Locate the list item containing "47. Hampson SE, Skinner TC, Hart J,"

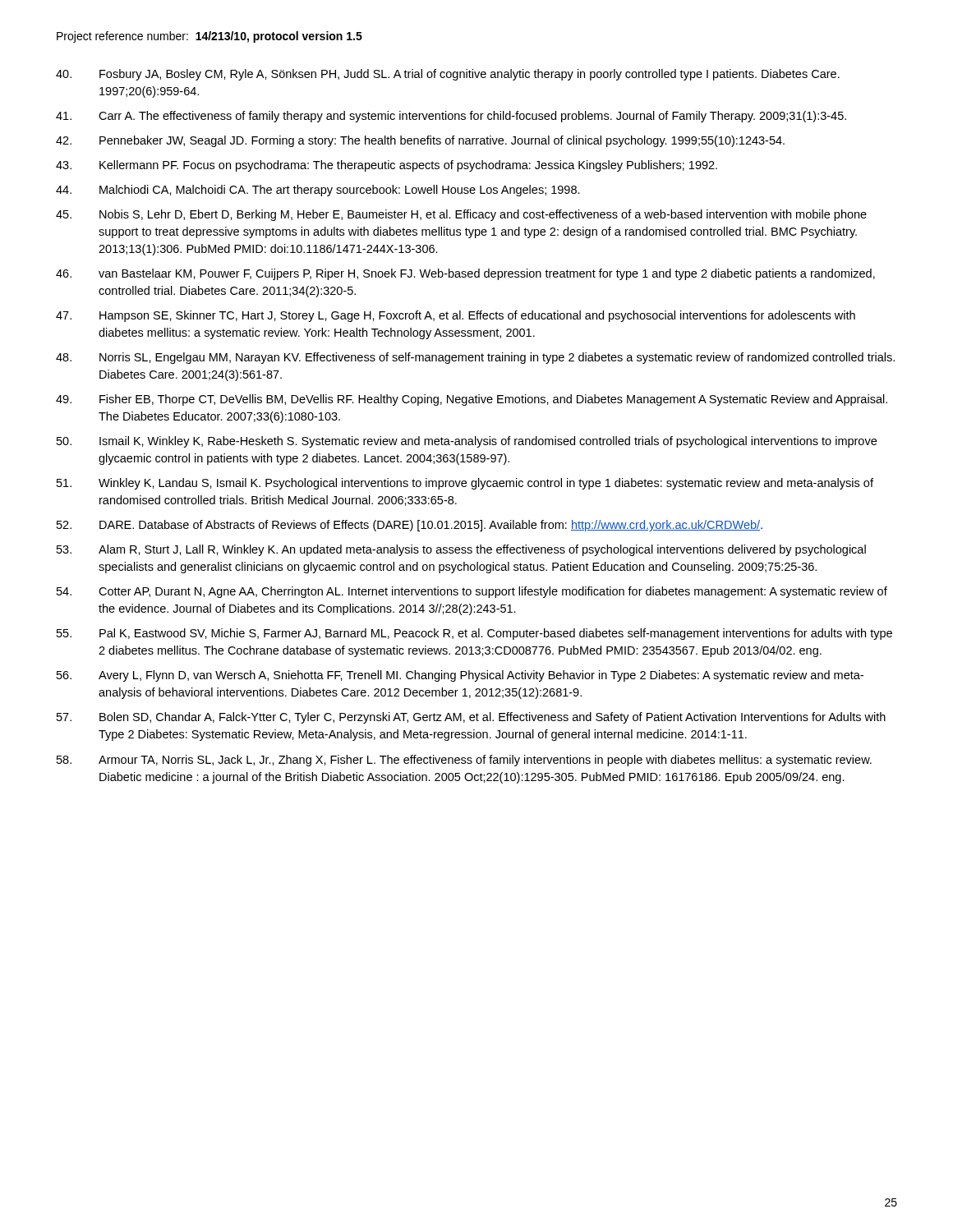point(476,325)
